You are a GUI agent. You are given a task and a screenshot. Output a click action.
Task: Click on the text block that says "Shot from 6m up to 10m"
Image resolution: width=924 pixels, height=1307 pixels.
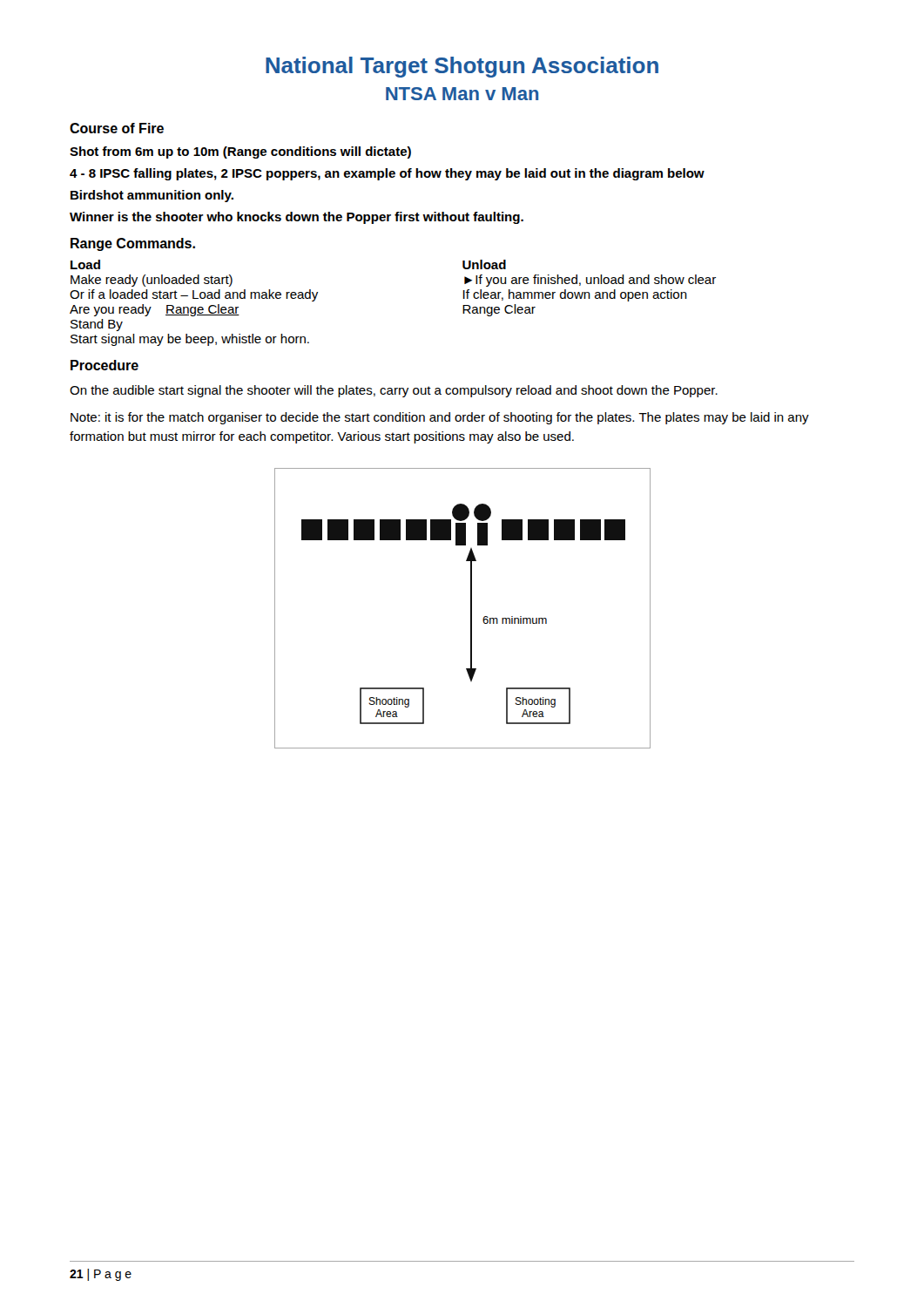coord(241,151)
